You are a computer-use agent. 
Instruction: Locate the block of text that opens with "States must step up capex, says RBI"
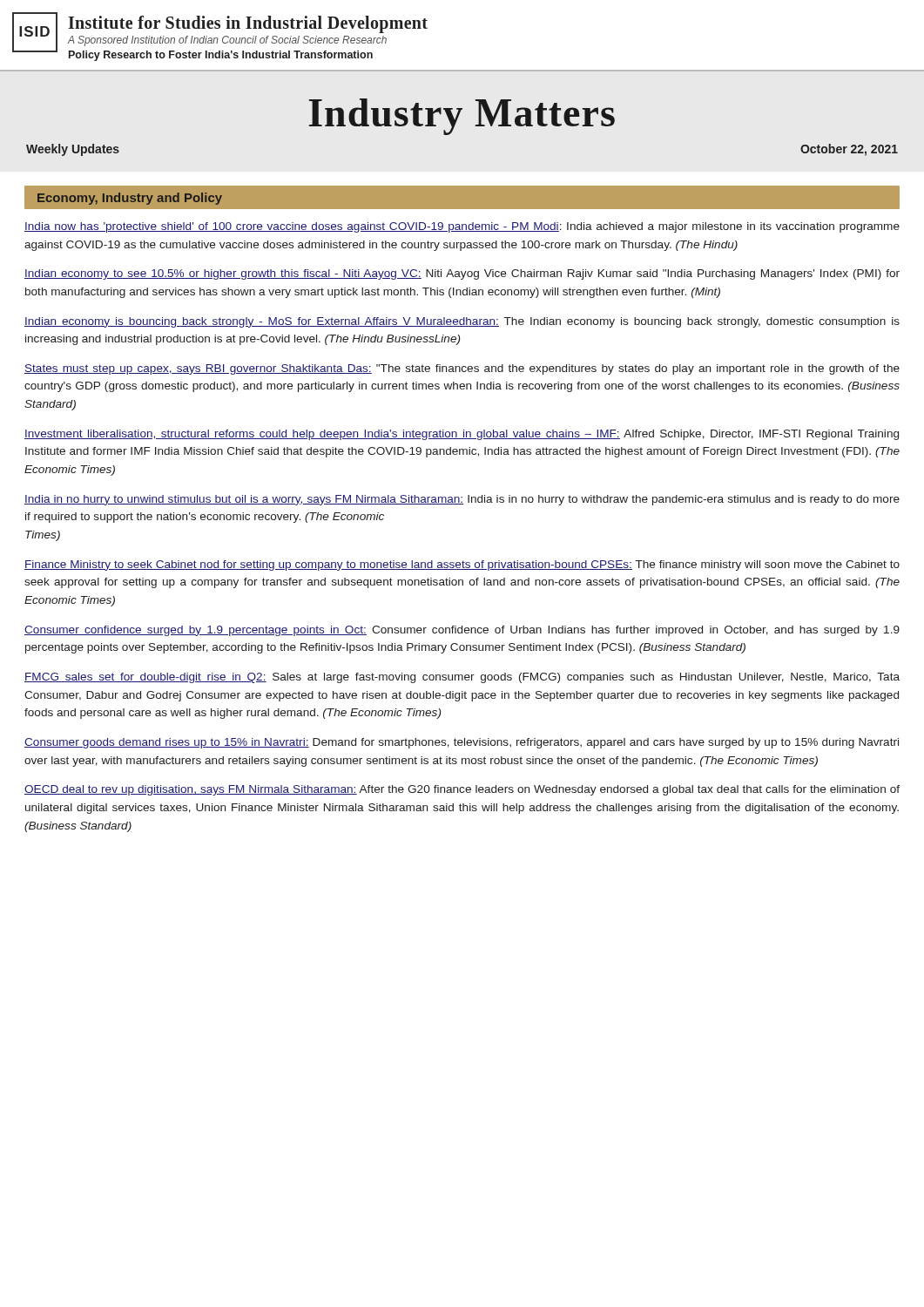[462, 386]
